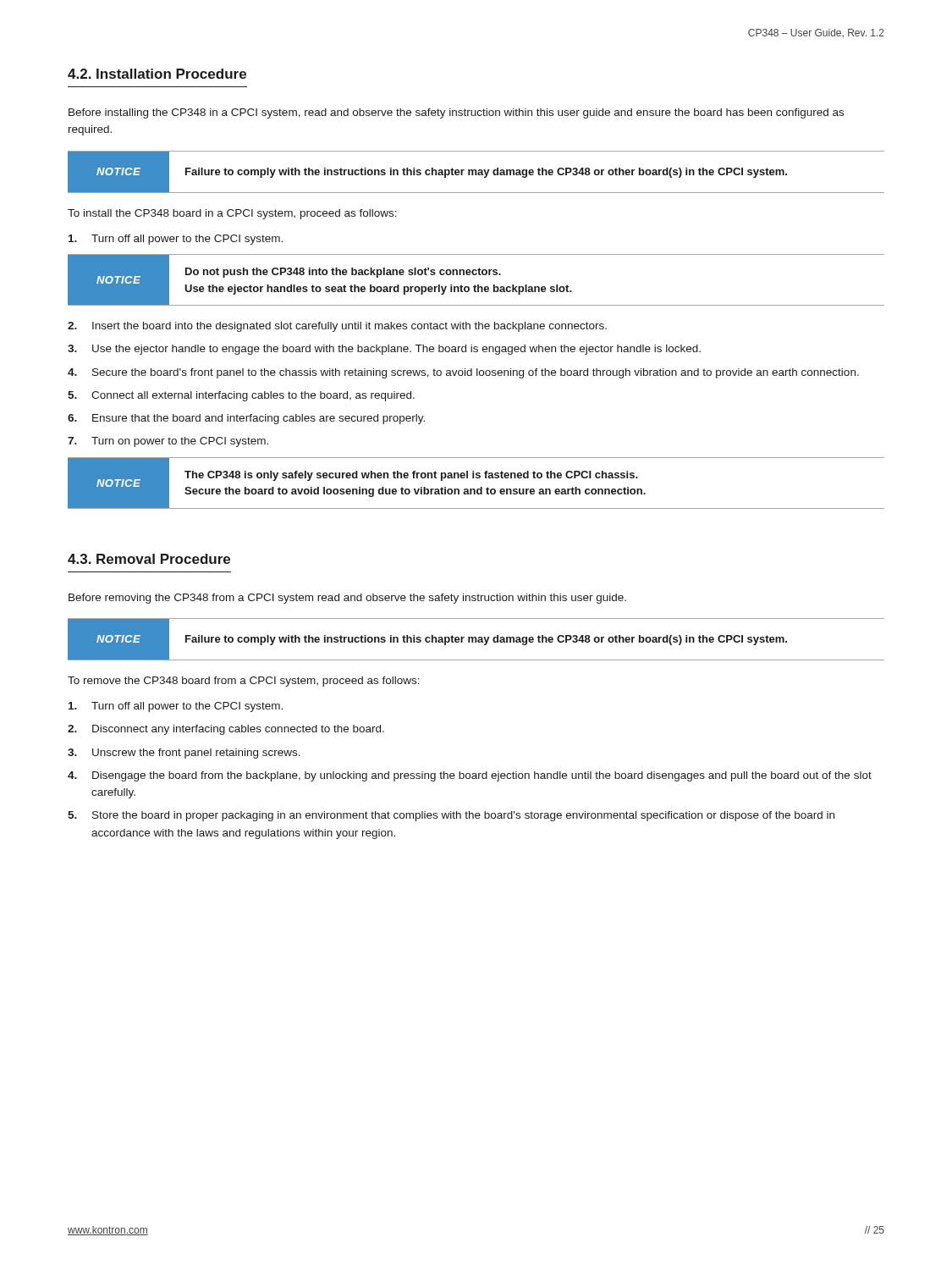
Task: Navigate to the element starting "3. Use the ejector handle to engage the"
Action: [x=476, y=349]
